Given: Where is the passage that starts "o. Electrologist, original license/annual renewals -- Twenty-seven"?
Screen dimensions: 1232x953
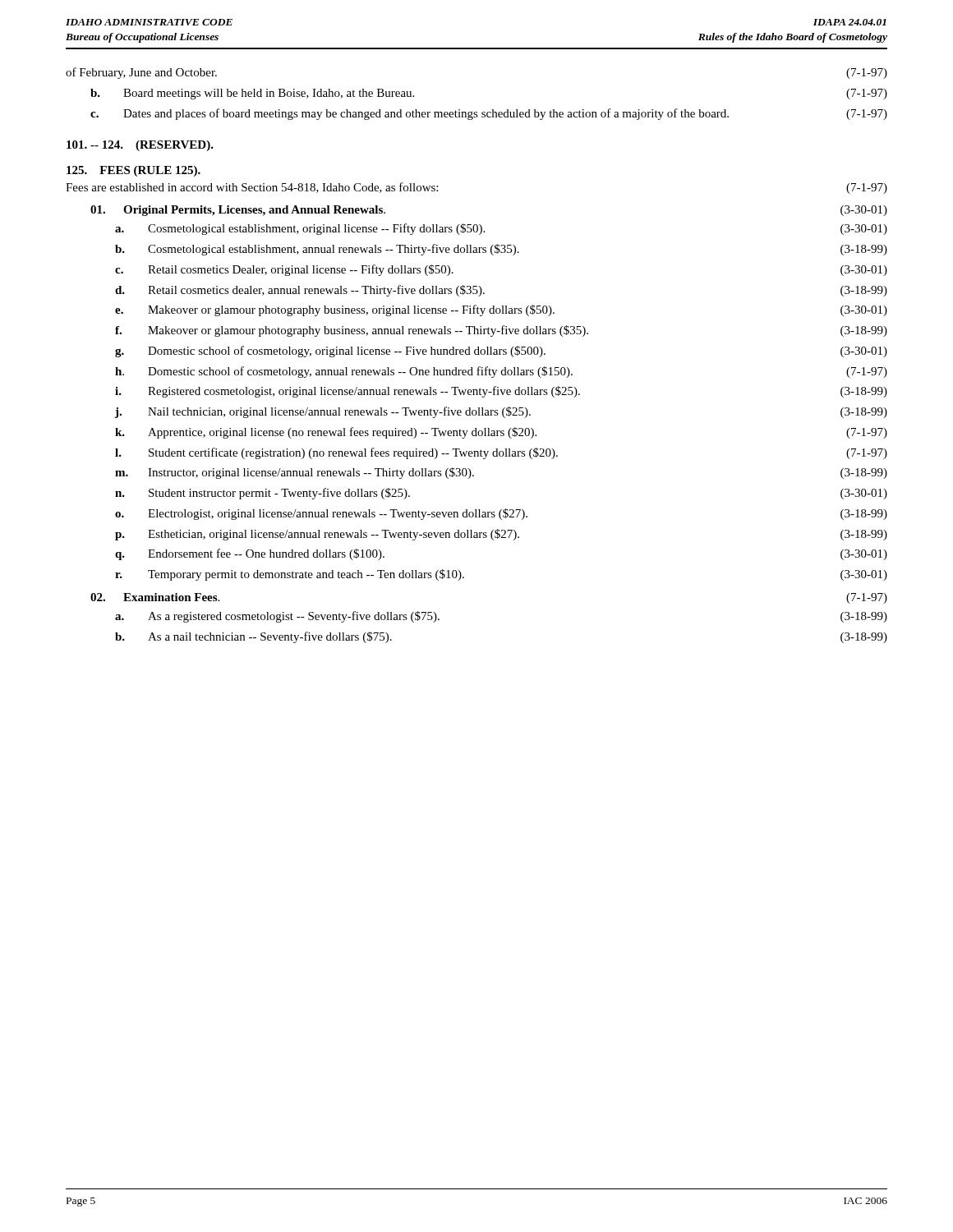Looking at the screenshot, I should pyautogui.click(x=476, y=514).
